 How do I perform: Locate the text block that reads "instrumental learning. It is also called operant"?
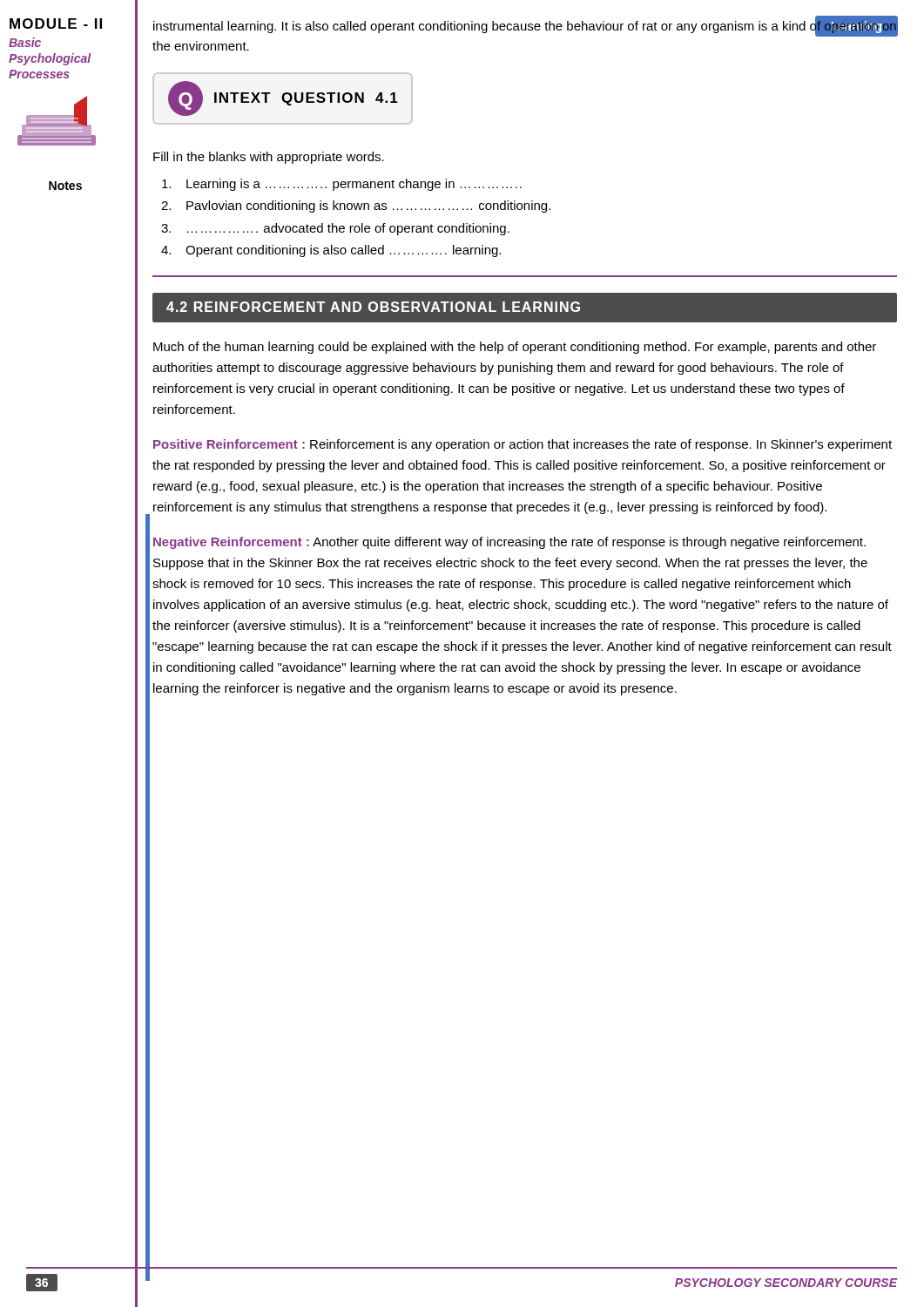click(x=525, y=36)
